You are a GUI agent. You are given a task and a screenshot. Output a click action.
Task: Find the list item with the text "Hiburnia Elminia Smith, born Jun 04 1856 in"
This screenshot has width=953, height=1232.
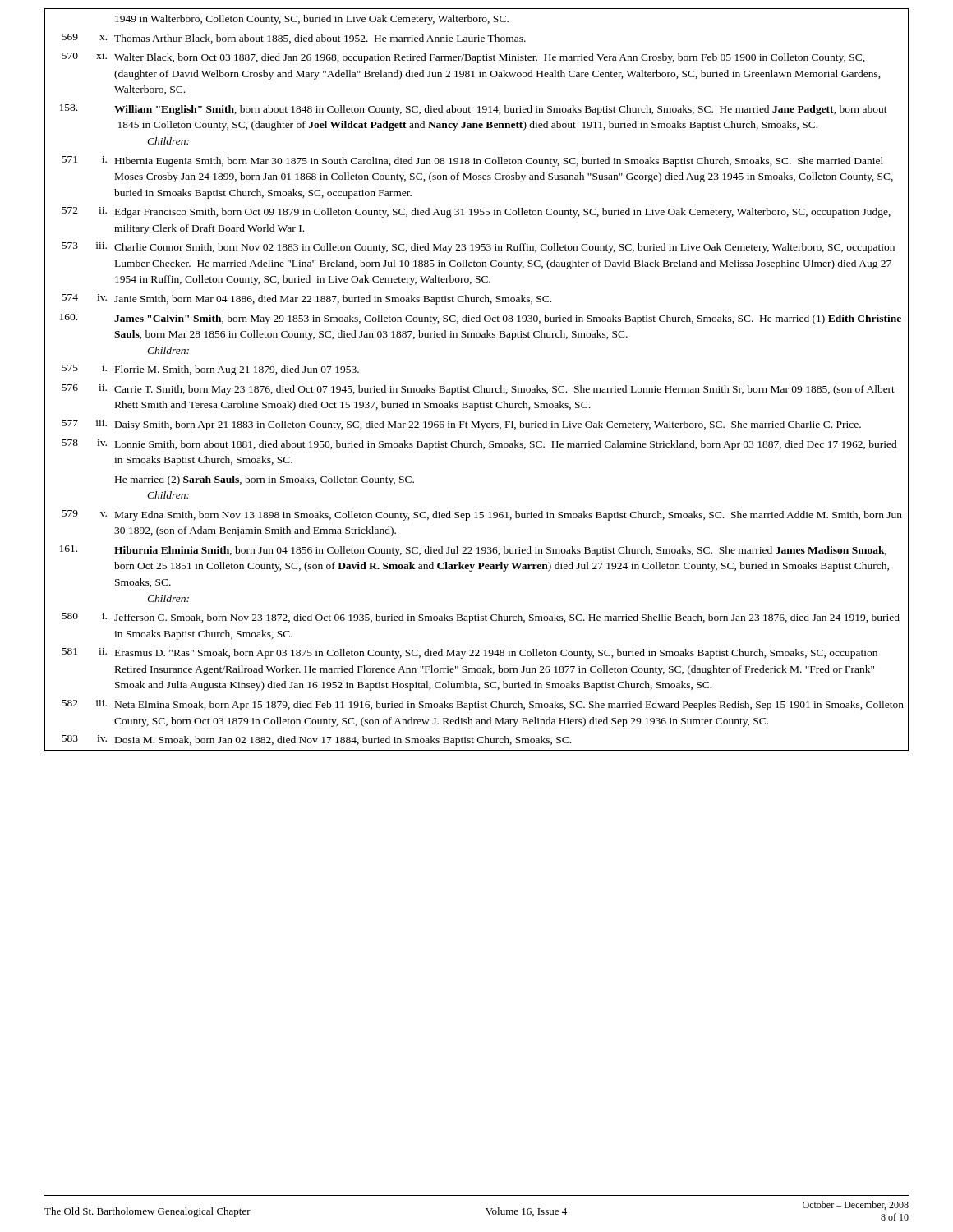(509, 574)
